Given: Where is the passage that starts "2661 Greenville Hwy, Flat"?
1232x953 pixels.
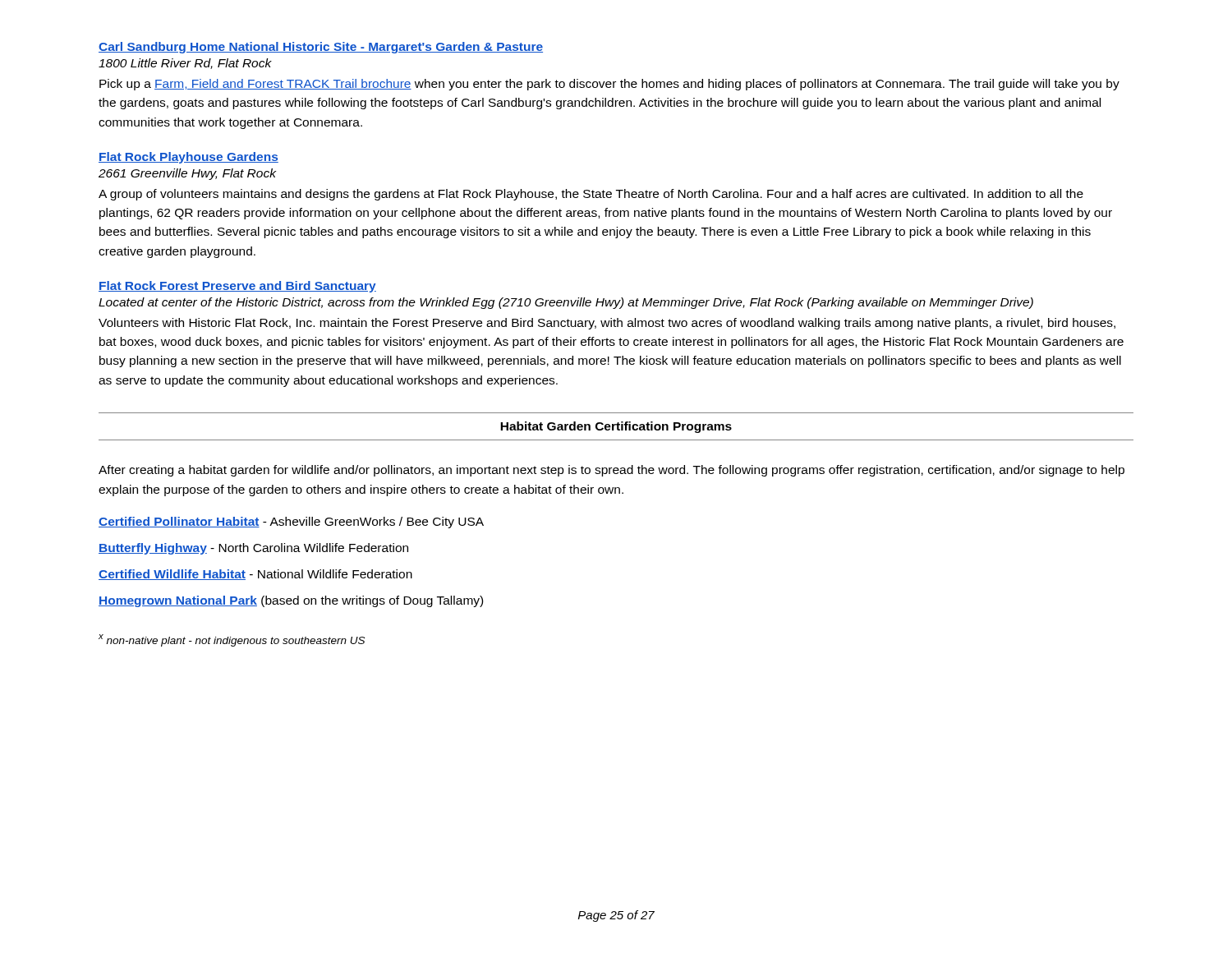Looking at the screenshot, I should [187, 173].
